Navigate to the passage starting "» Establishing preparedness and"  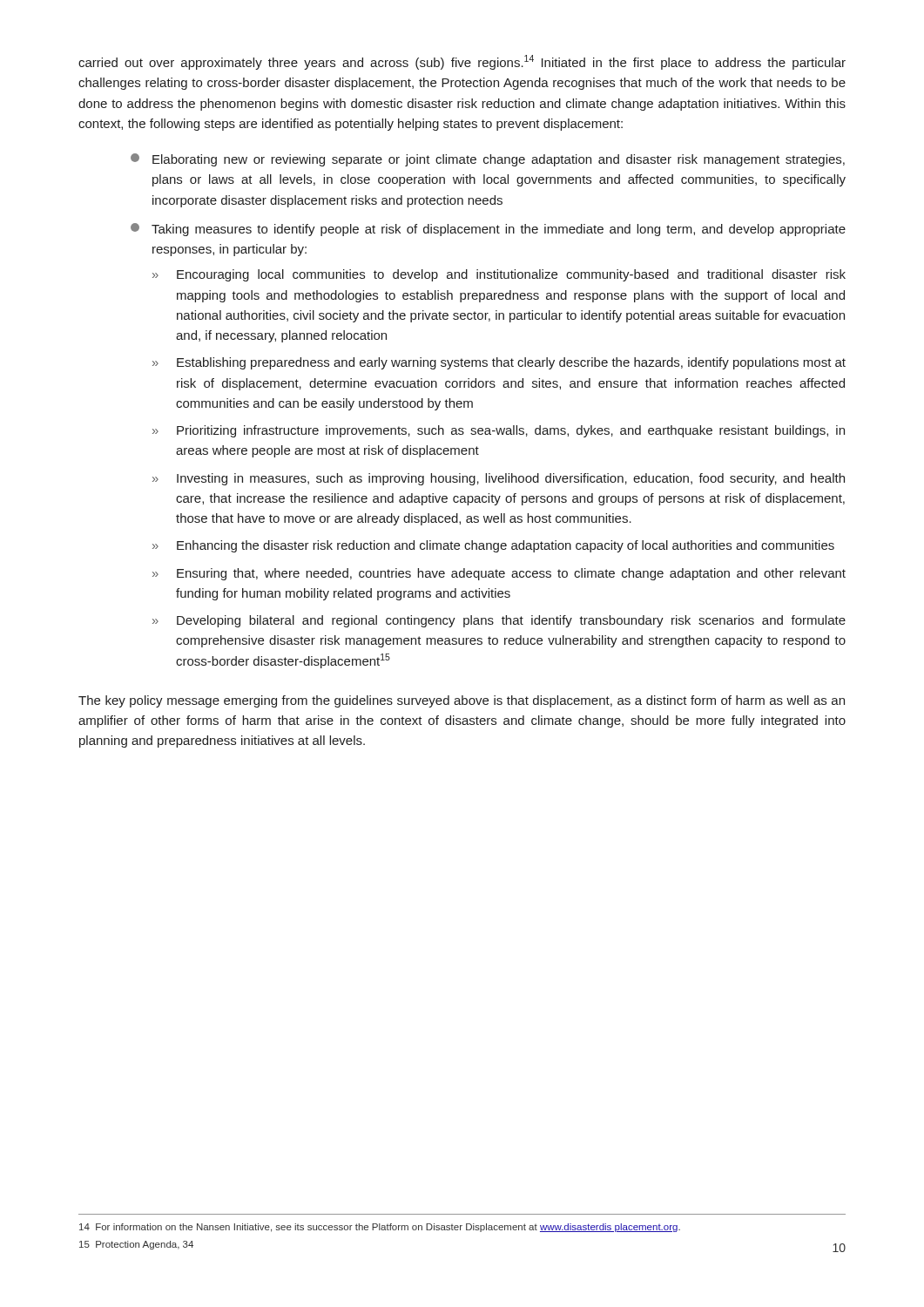coord(499,383)
